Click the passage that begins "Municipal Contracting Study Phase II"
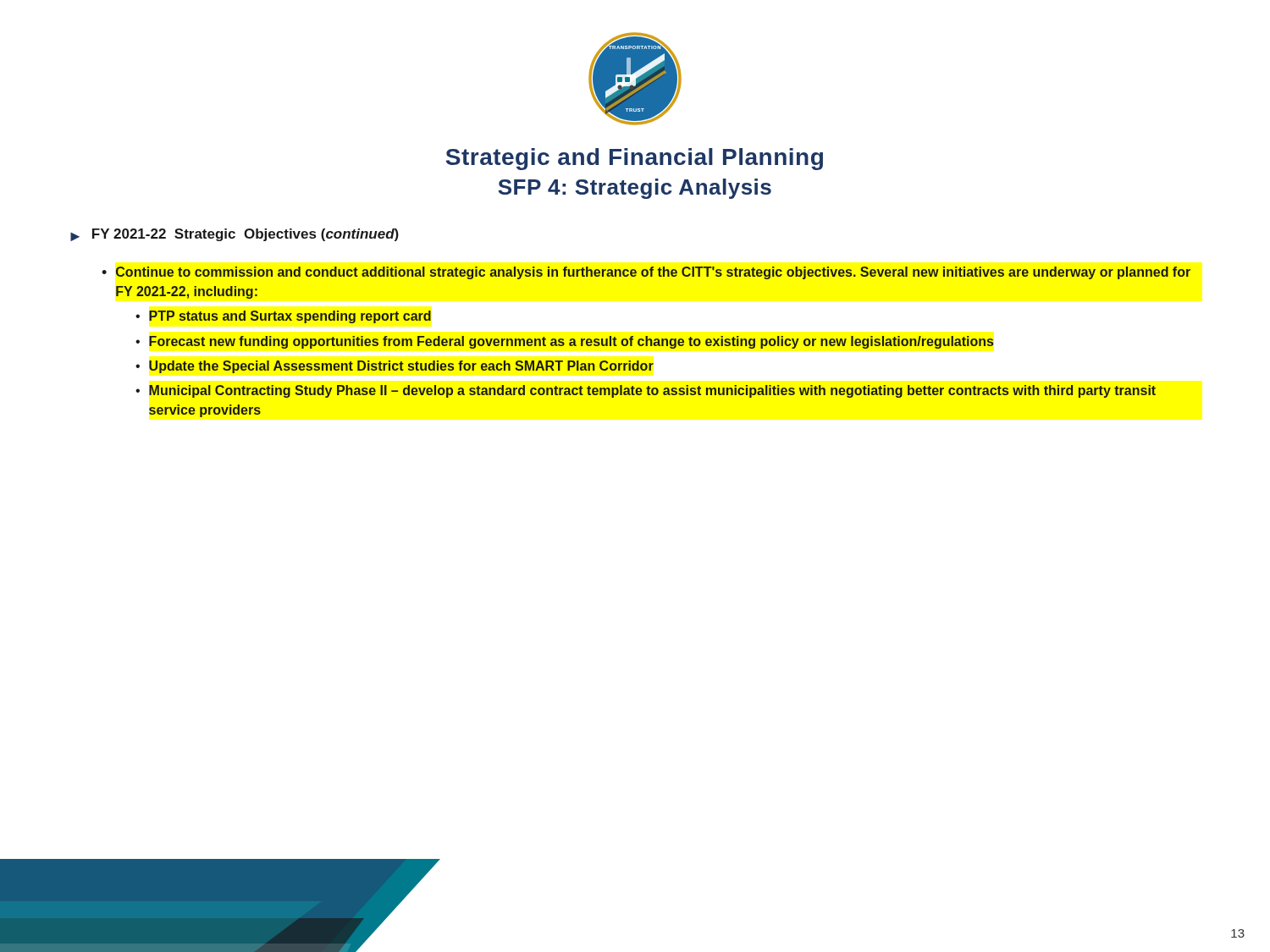Image resolution: width=1270 pixels, height=952 pixels. click(652, 400)
